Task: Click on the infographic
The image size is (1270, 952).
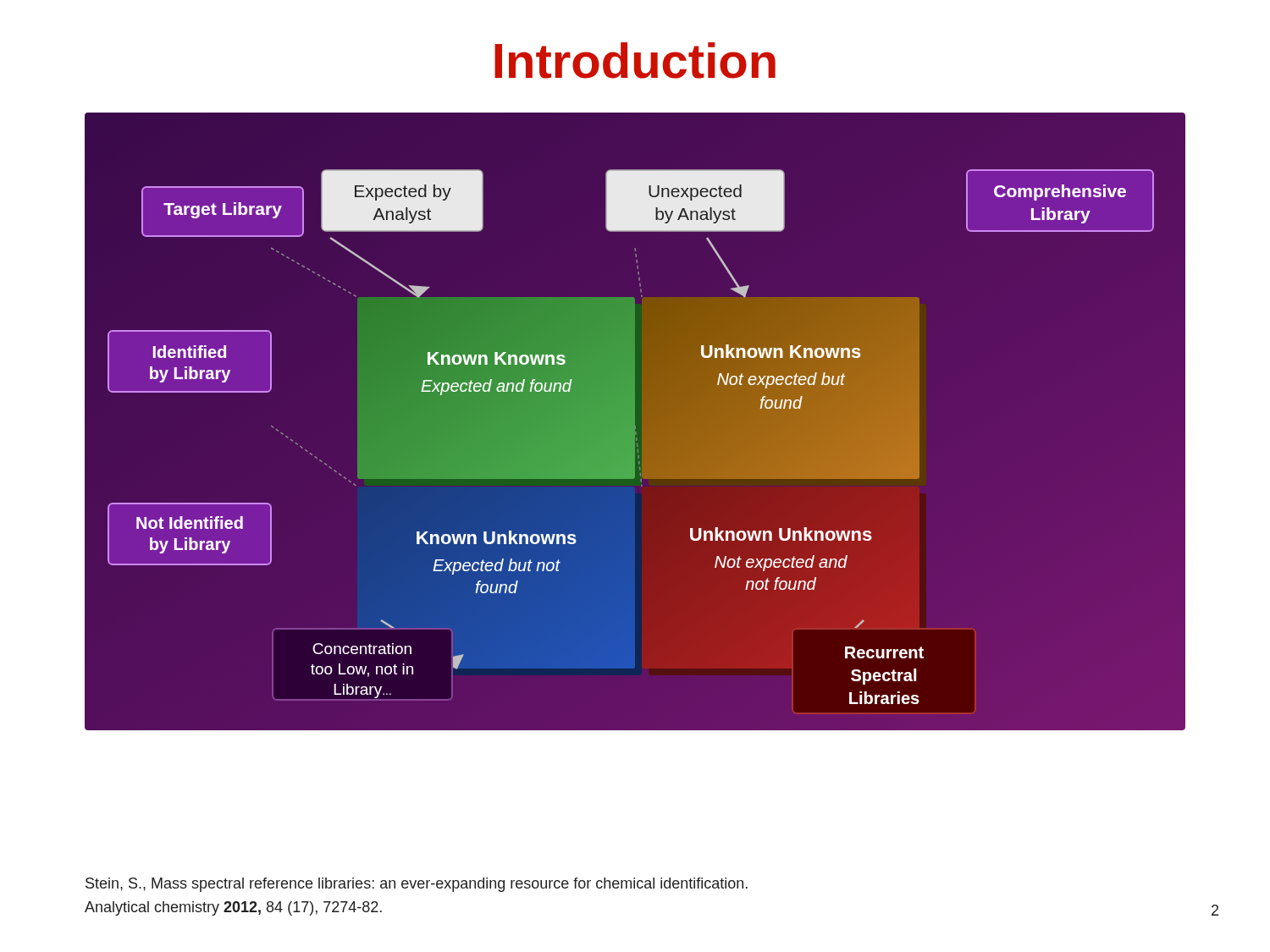Action: coord(635,421)
